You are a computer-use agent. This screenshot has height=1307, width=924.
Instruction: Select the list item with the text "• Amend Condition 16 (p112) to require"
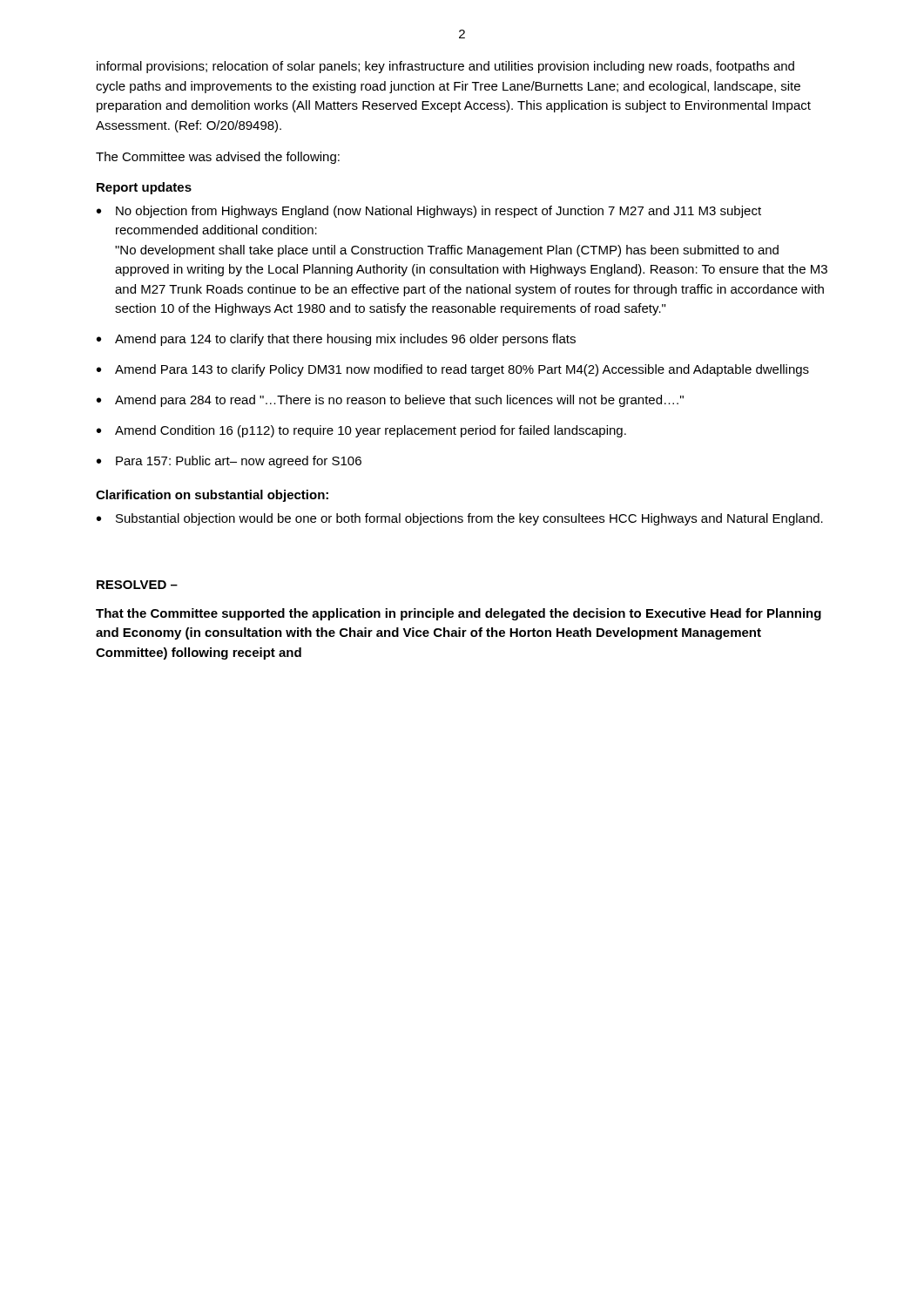click(361, 430)
